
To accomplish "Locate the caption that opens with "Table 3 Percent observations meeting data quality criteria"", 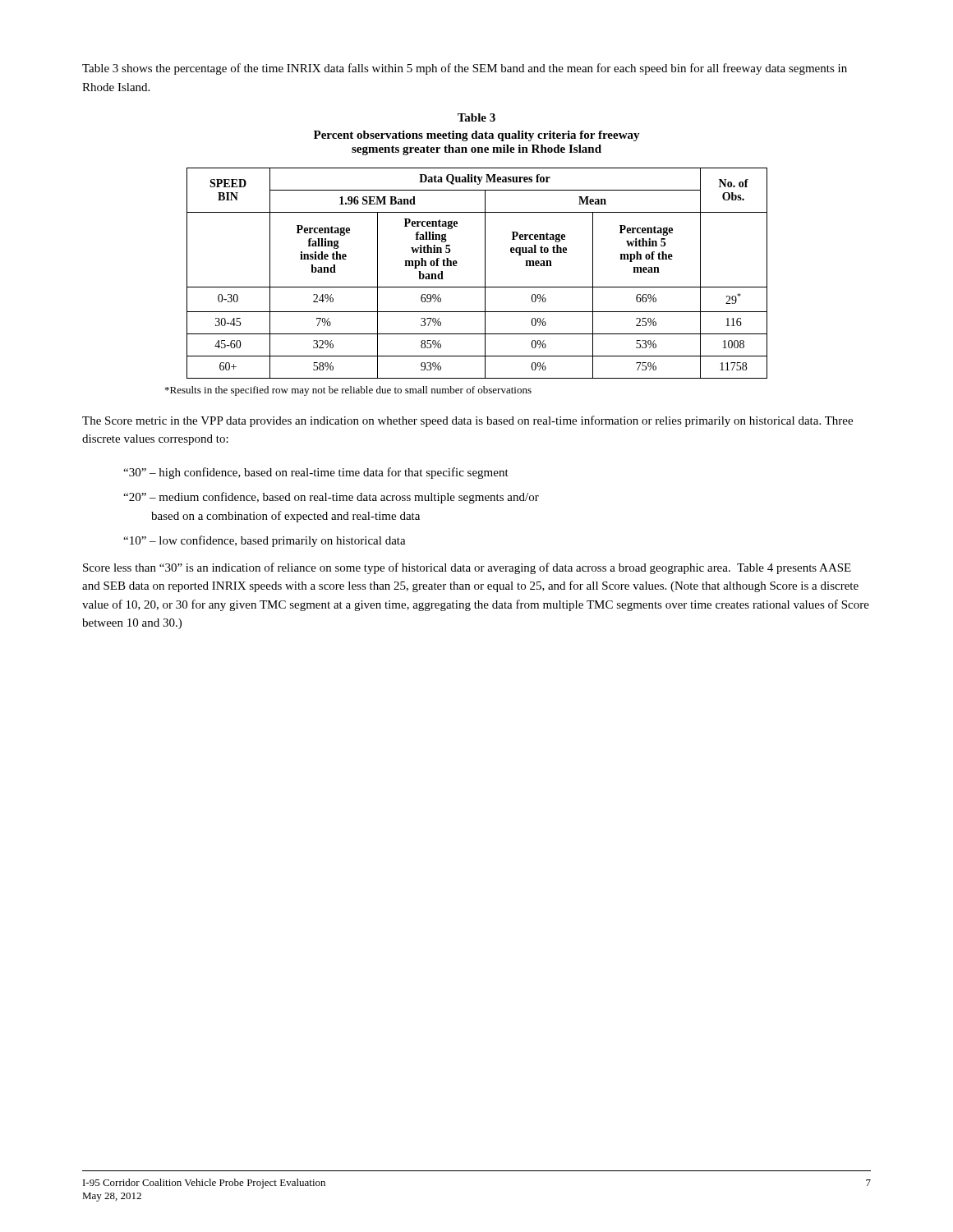I will [476, 133].
